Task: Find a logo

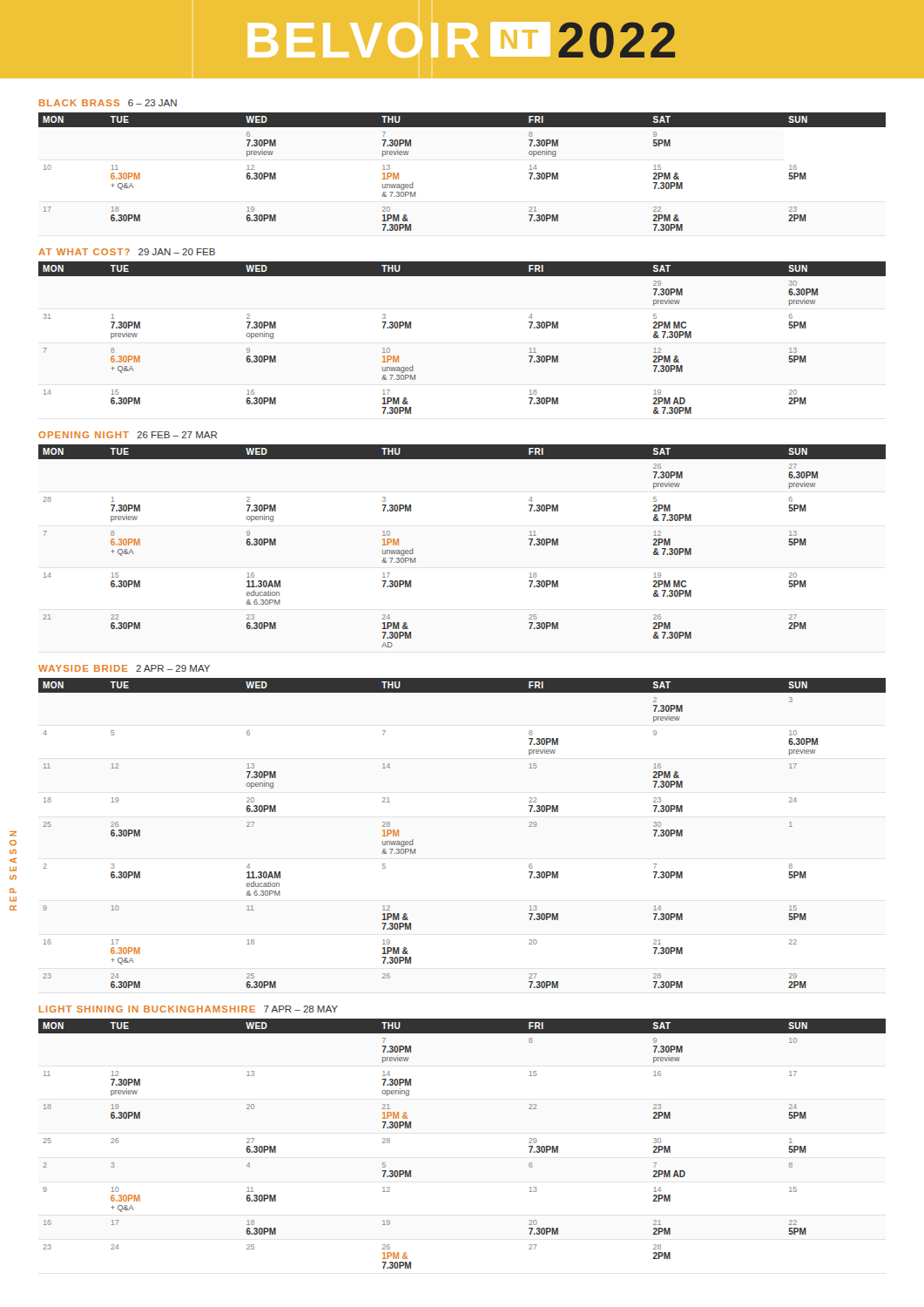Action: tap(462, 39)
